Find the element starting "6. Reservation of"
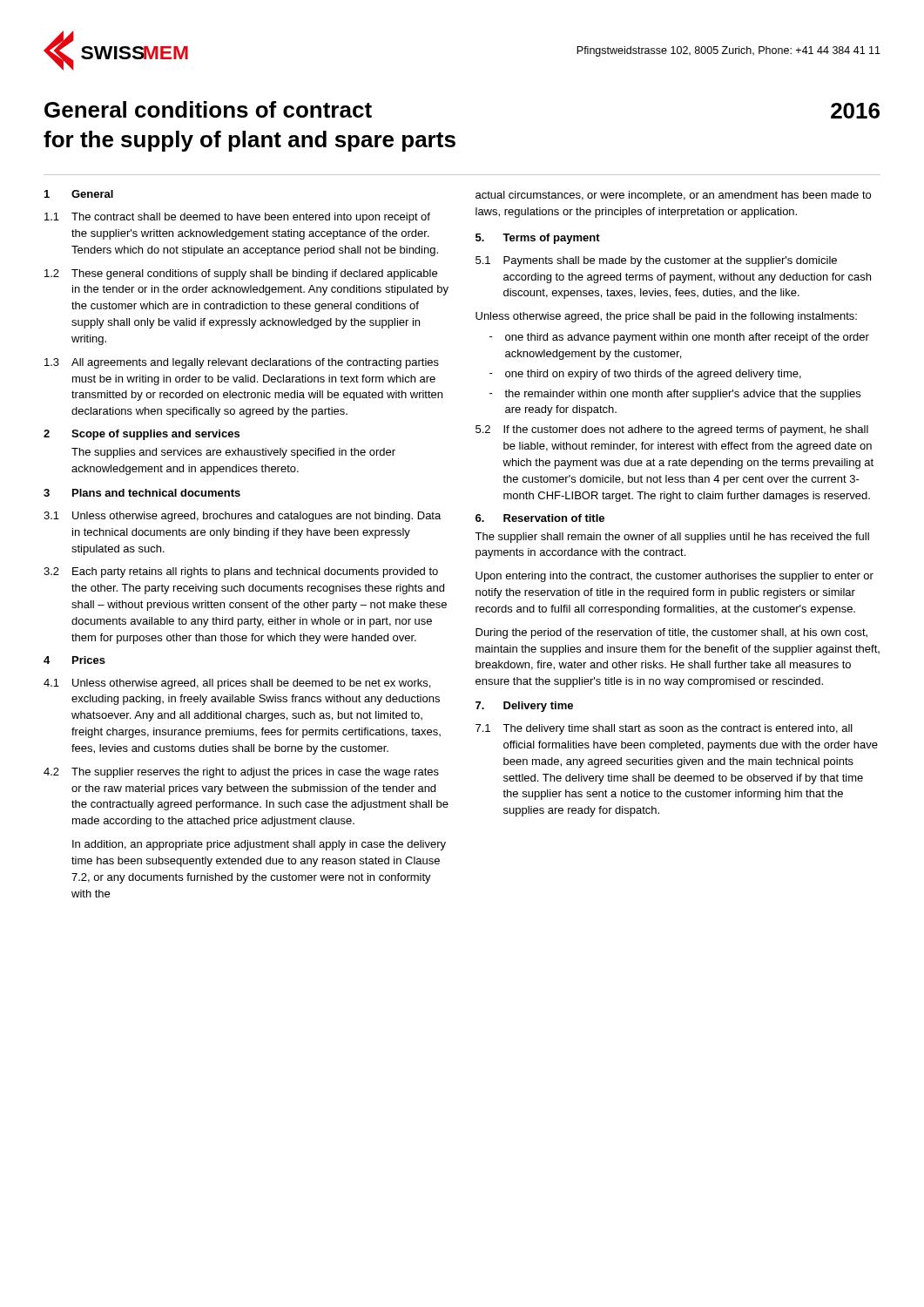 click(x=540, y=518)
